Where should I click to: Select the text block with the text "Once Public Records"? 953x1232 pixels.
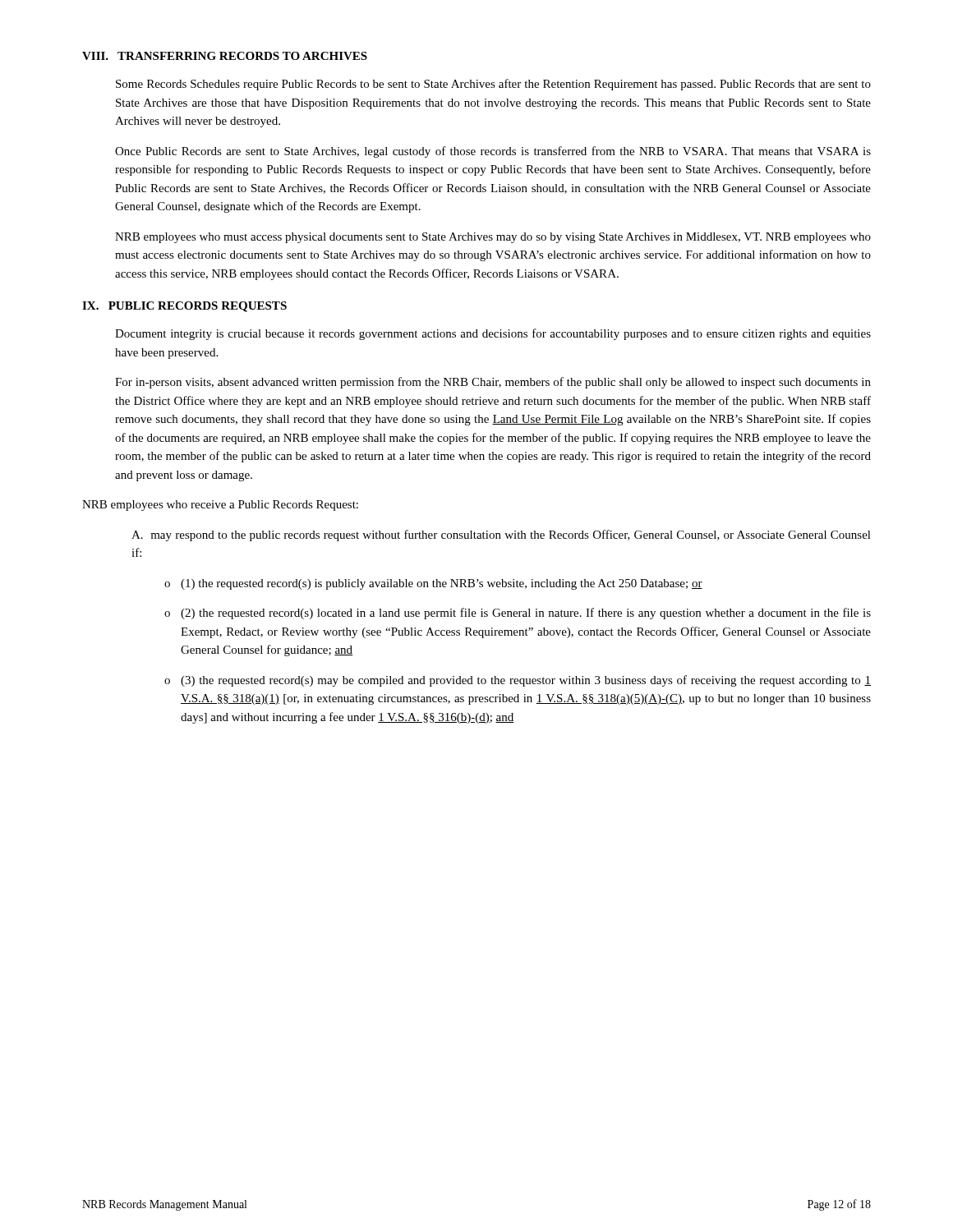[493, 178]
